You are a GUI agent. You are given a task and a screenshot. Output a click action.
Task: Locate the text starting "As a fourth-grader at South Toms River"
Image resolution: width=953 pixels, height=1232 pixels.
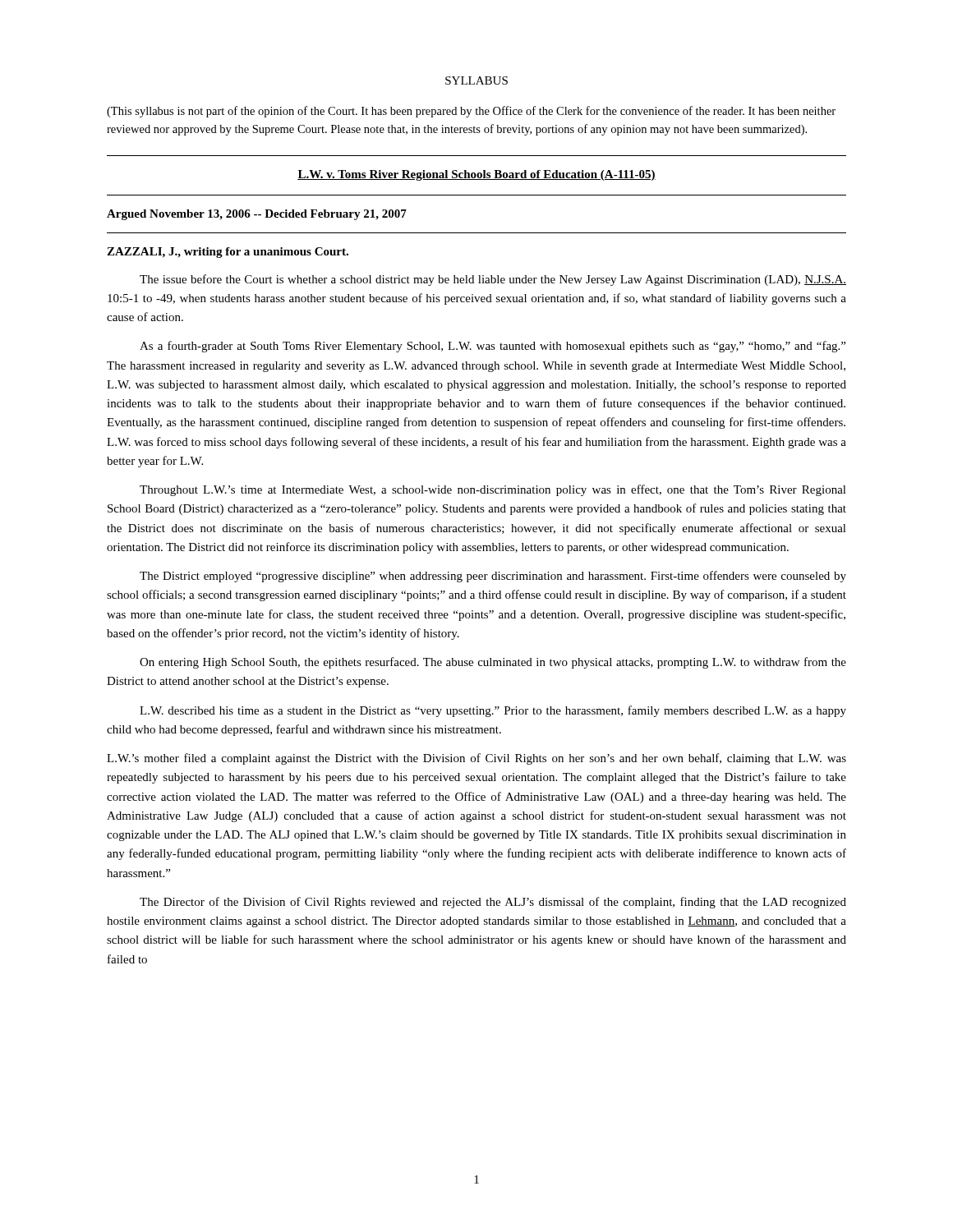click(476, 403)
